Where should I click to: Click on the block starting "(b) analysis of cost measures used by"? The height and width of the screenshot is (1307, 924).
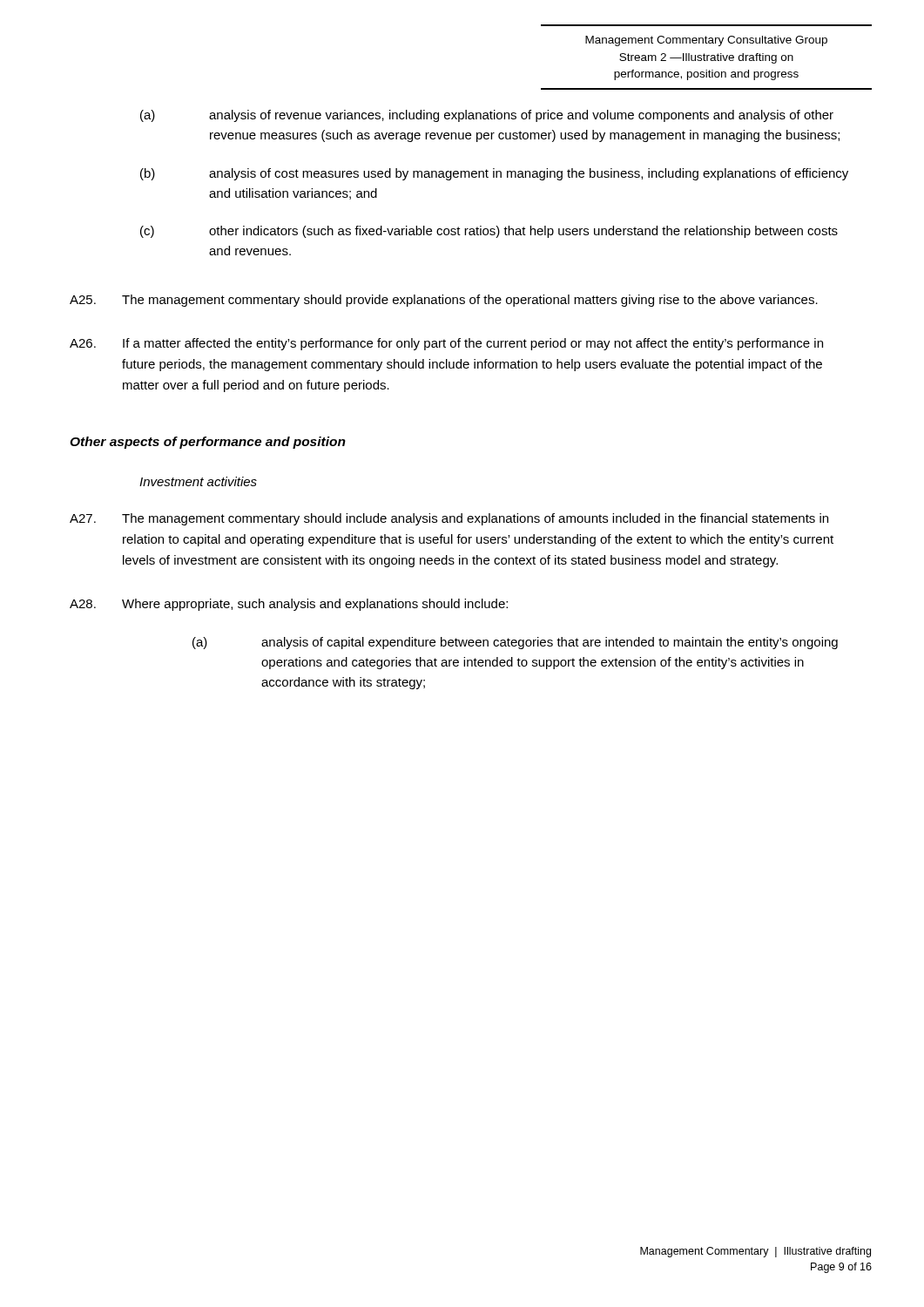coord(462,183)
